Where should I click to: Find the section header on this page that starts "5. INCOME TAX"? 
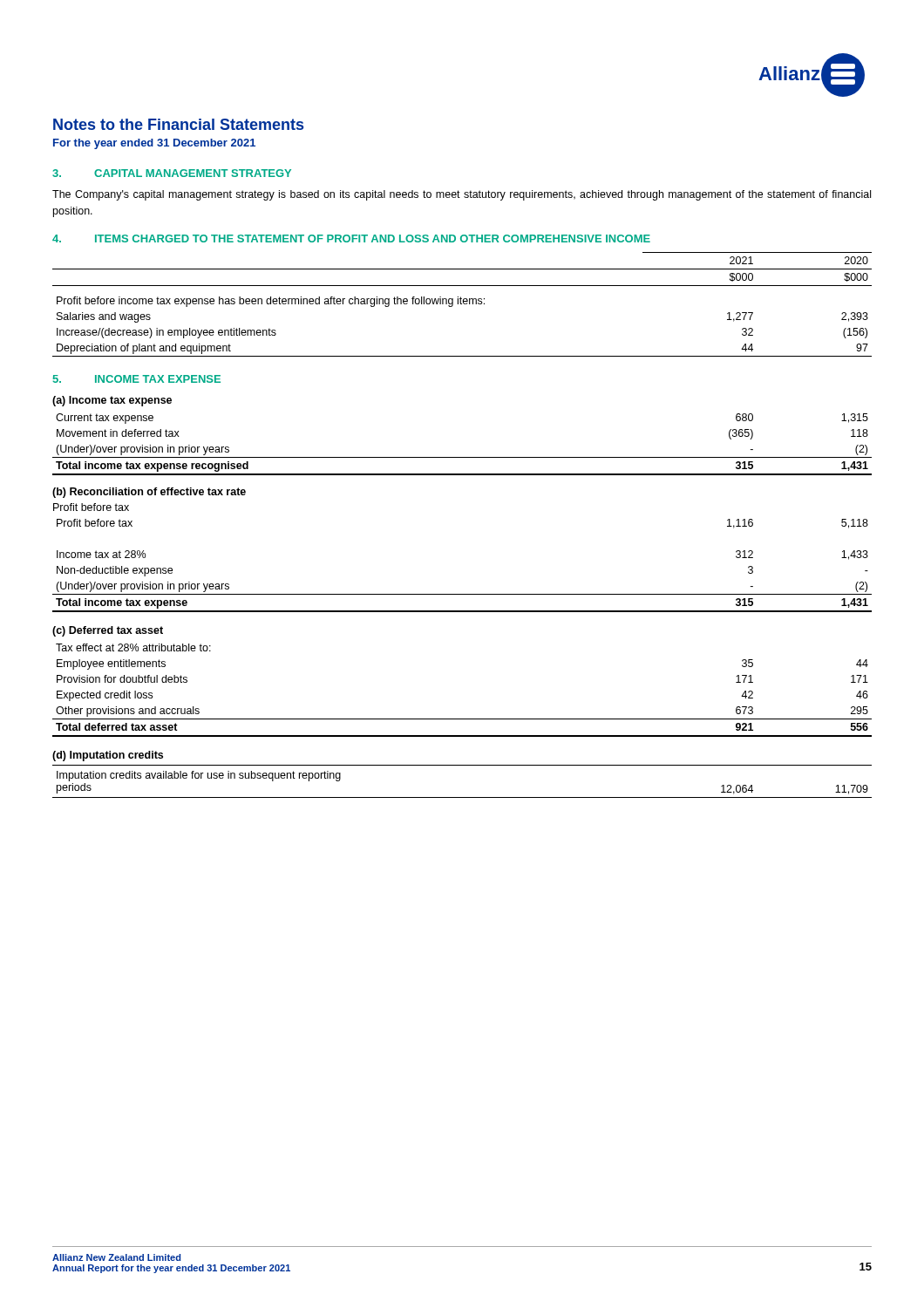(x=137, y=378)
